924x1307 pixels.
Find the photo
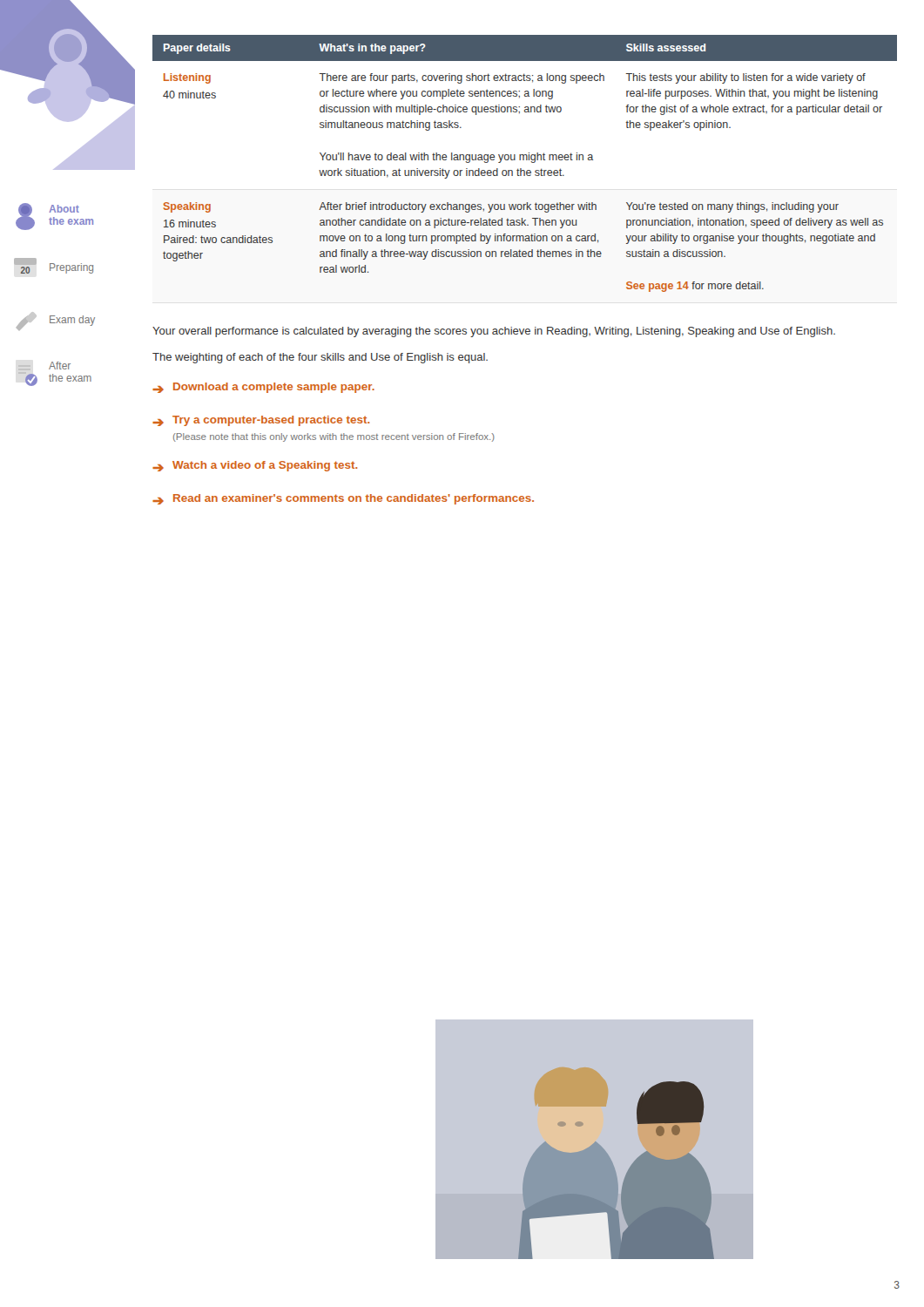672,1139
